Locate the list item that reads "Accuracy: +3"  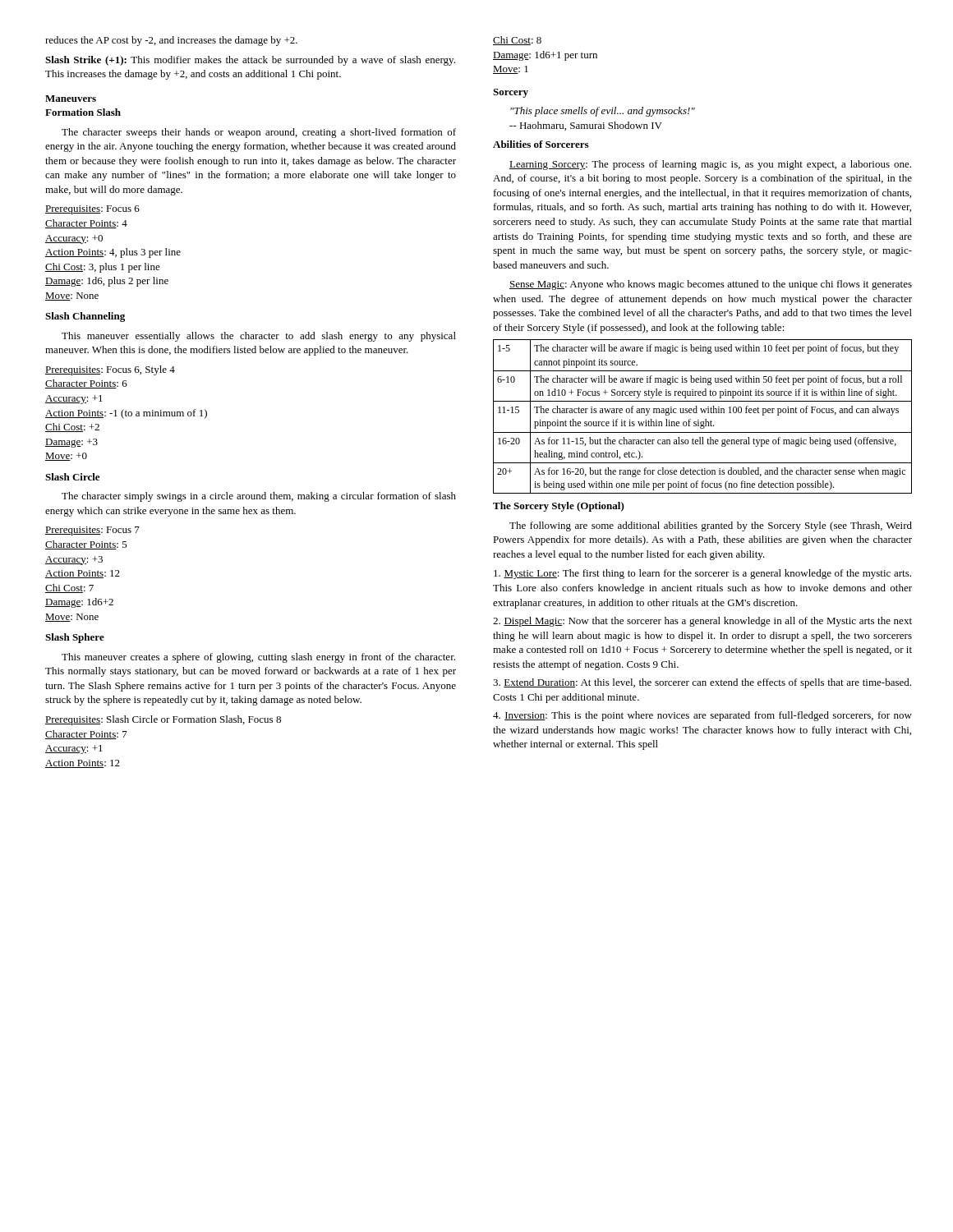(x=74, y=558)
